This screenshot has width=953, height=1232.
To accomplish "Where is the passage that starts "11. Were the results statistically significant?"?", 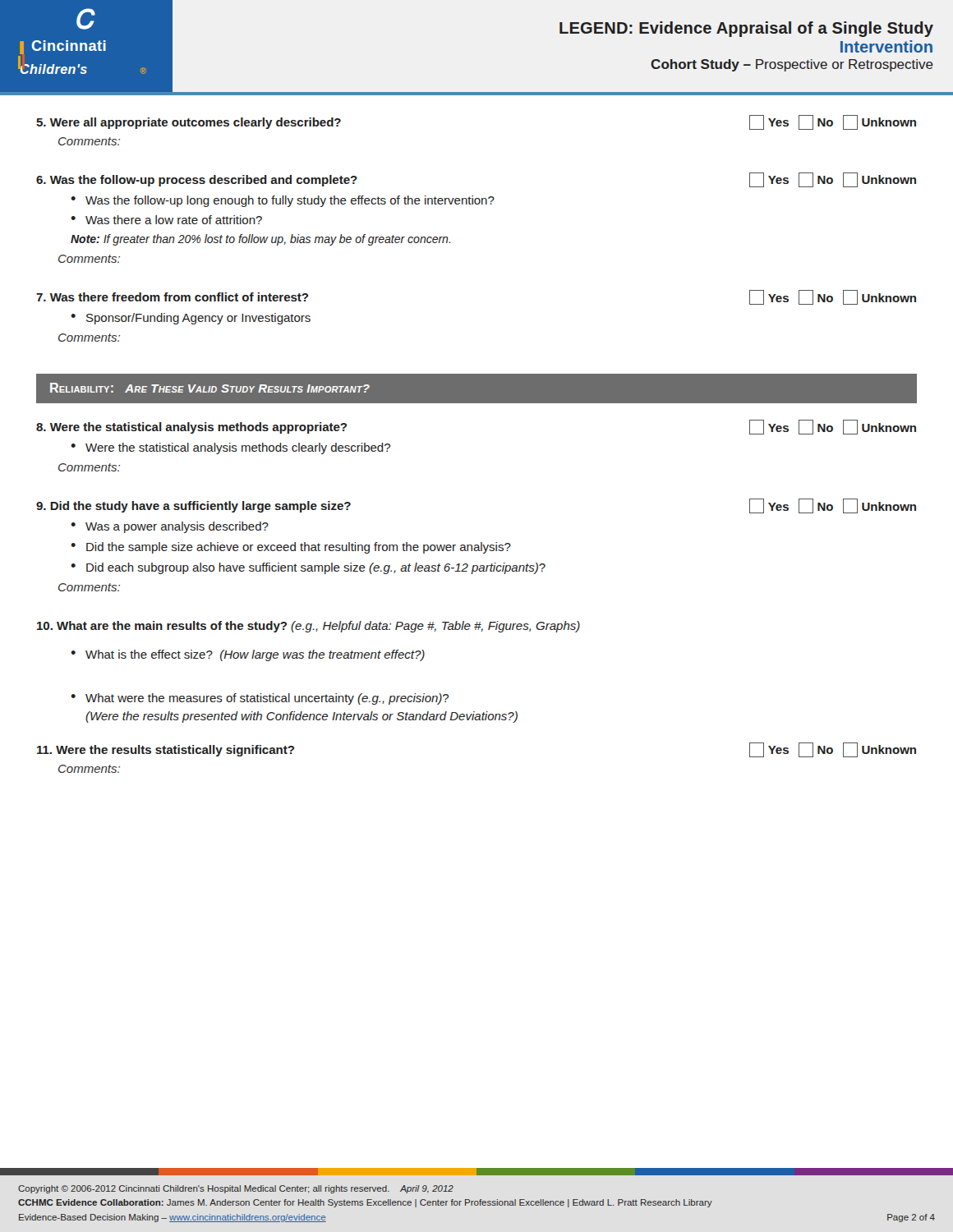I will (x=167, y=749).
